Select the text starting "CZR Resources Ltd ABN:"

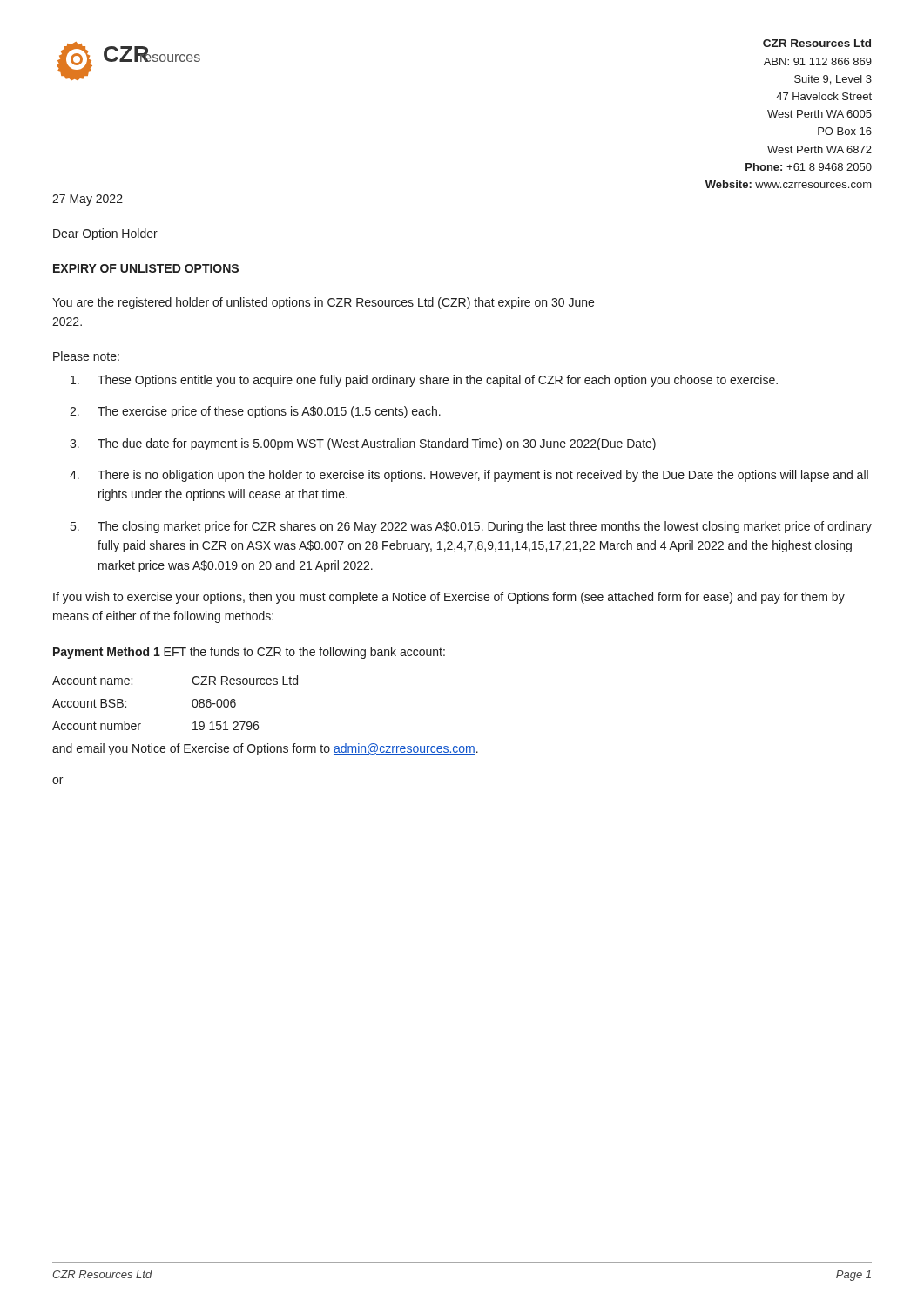788,114
